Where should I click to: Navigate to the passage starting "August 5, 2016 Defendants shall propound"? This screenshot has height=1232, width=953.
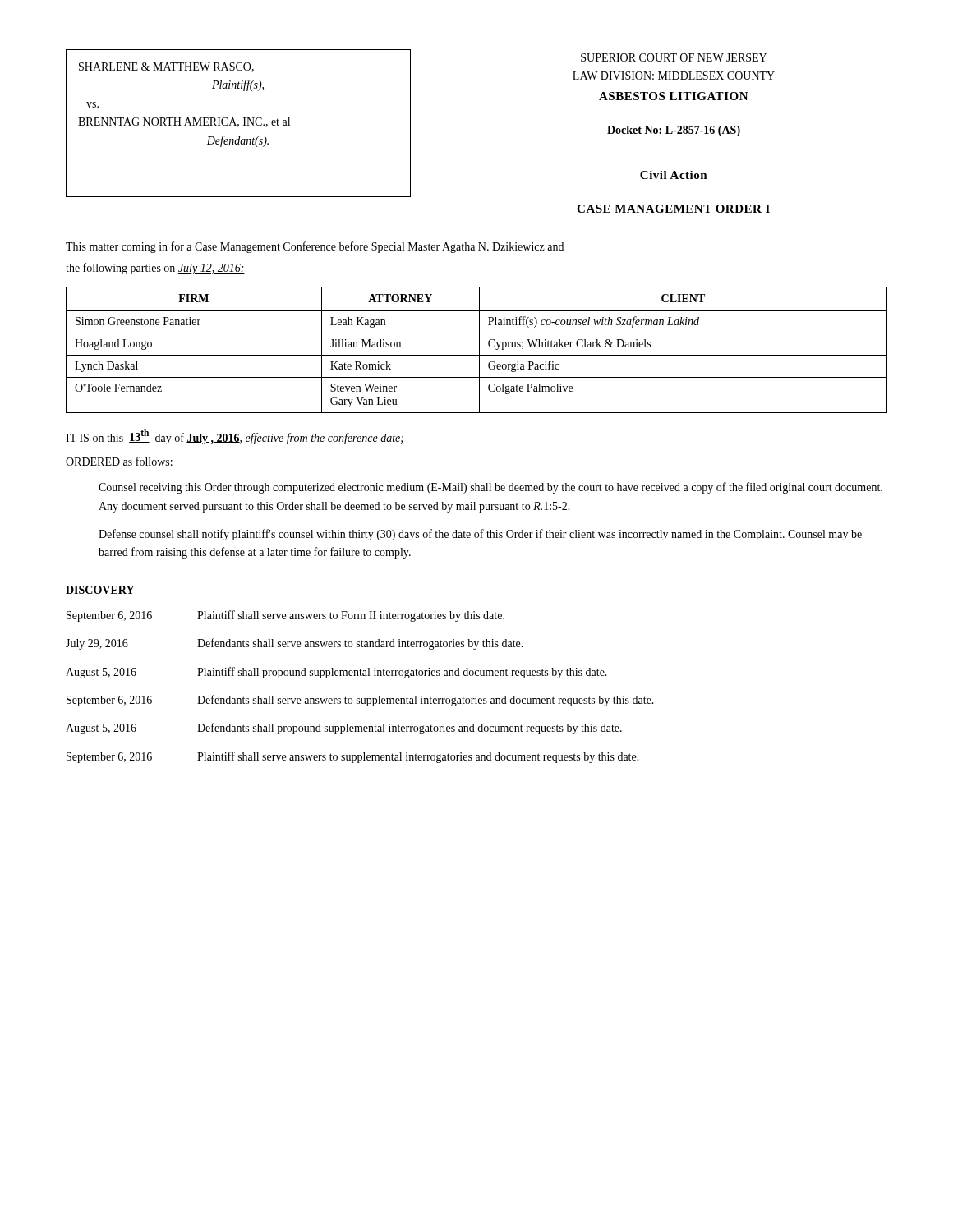tap(476, 729)
